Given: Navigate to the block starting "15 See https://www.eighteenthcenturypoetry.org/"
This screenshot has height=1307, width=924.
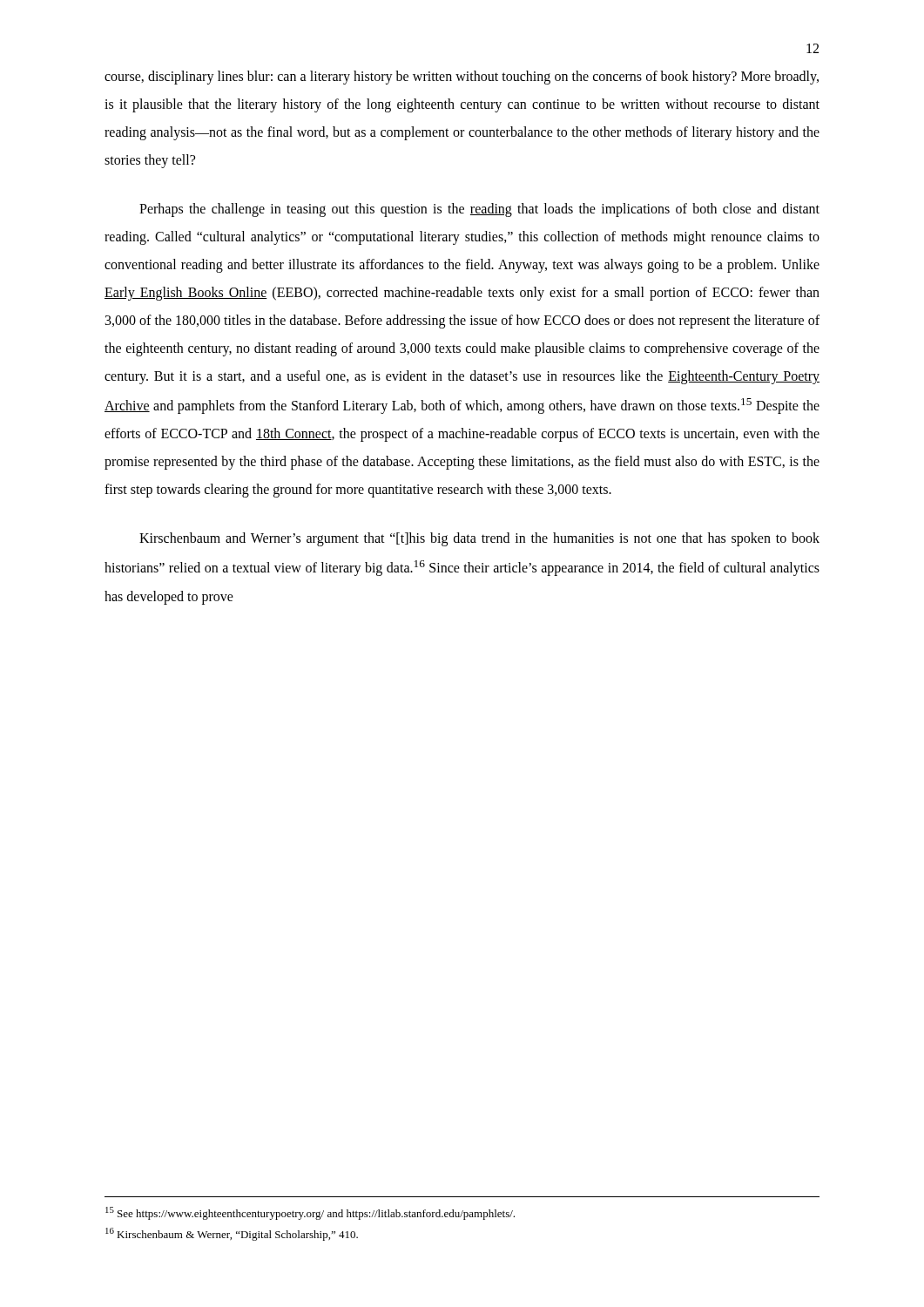Looking at the screenshot, I should (310, 1212).
